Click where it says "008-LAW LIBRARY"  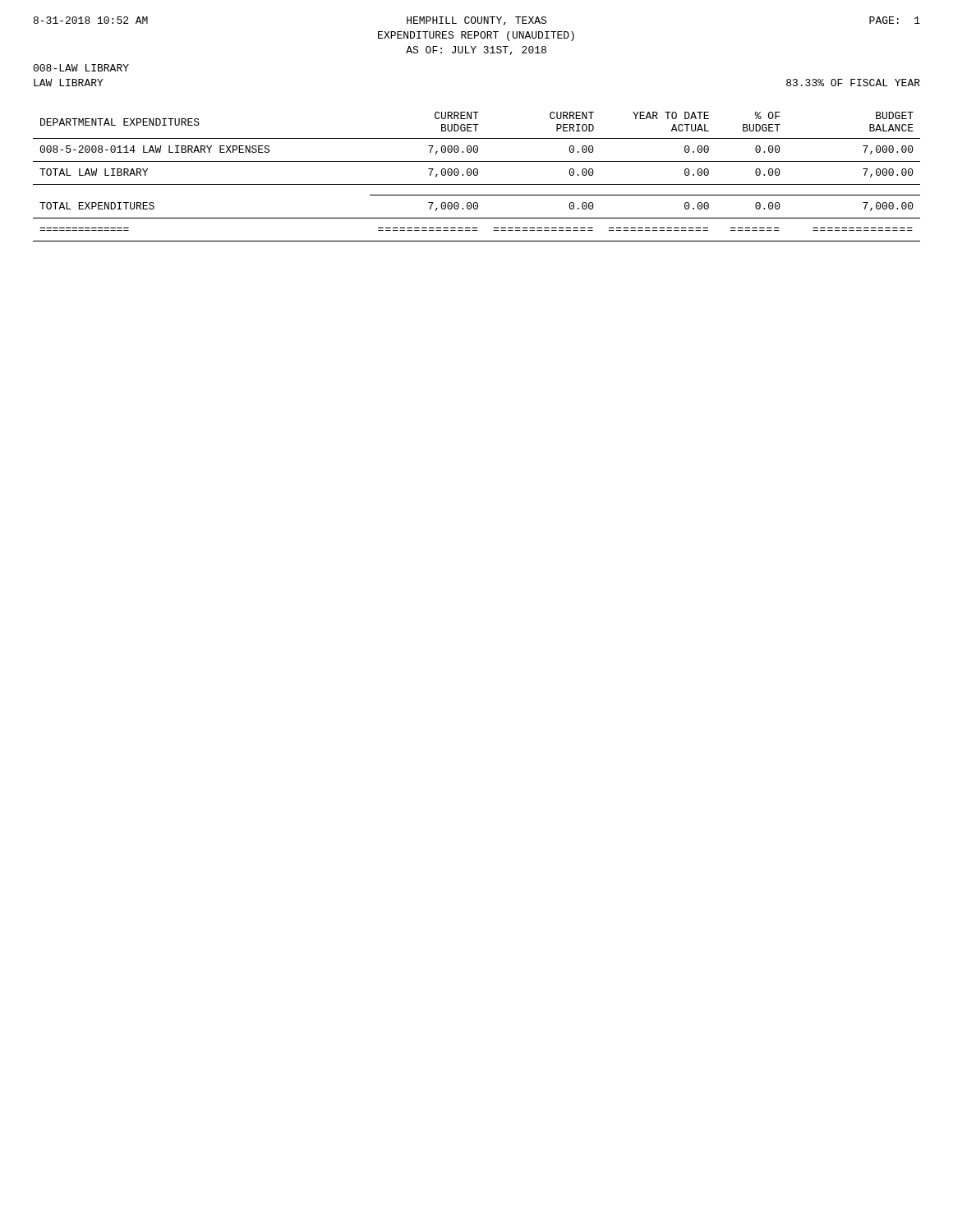coord(81,69)
